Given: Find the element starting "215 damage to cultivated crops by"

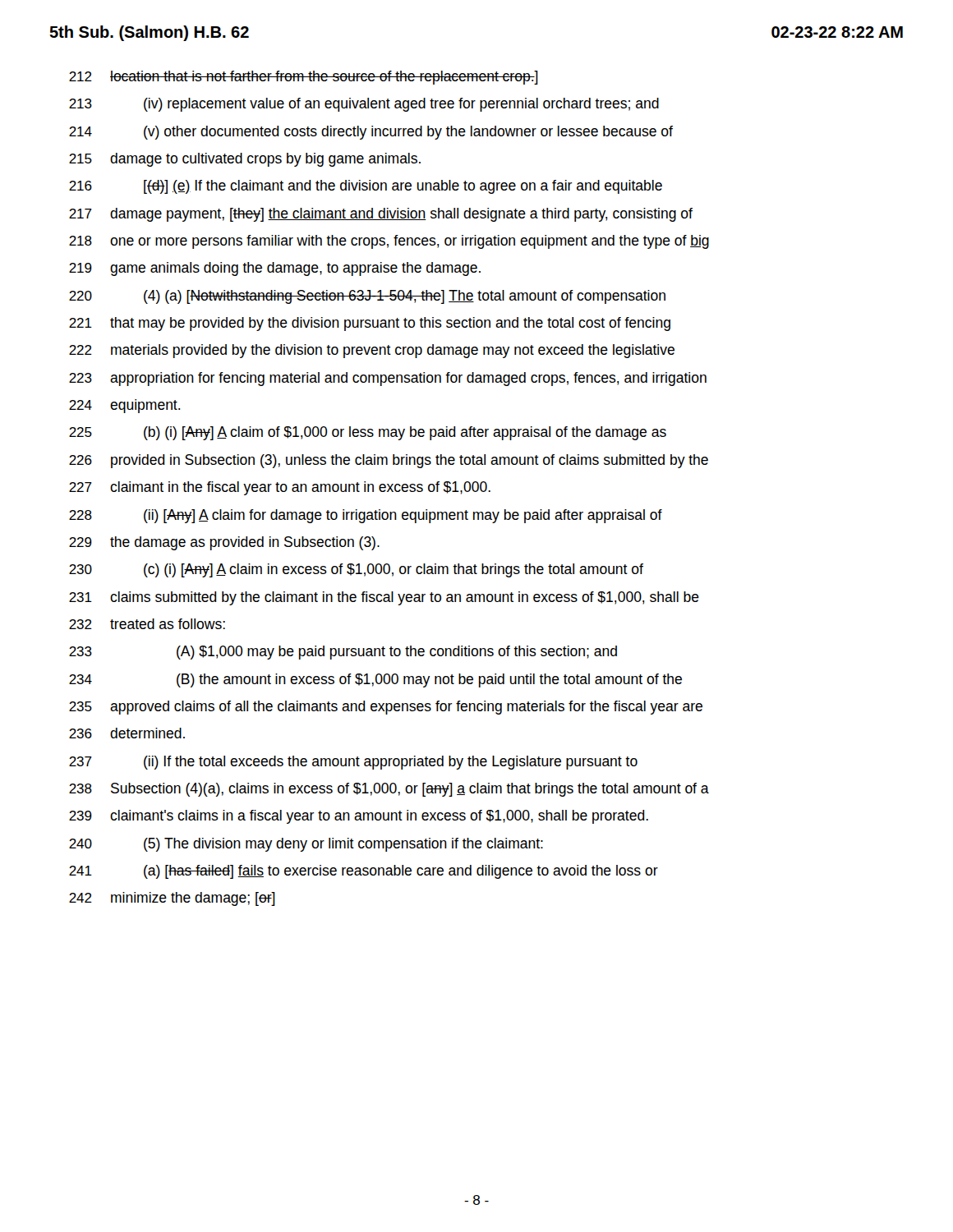Looking at the screenshot, I should (x=245, y=160).
